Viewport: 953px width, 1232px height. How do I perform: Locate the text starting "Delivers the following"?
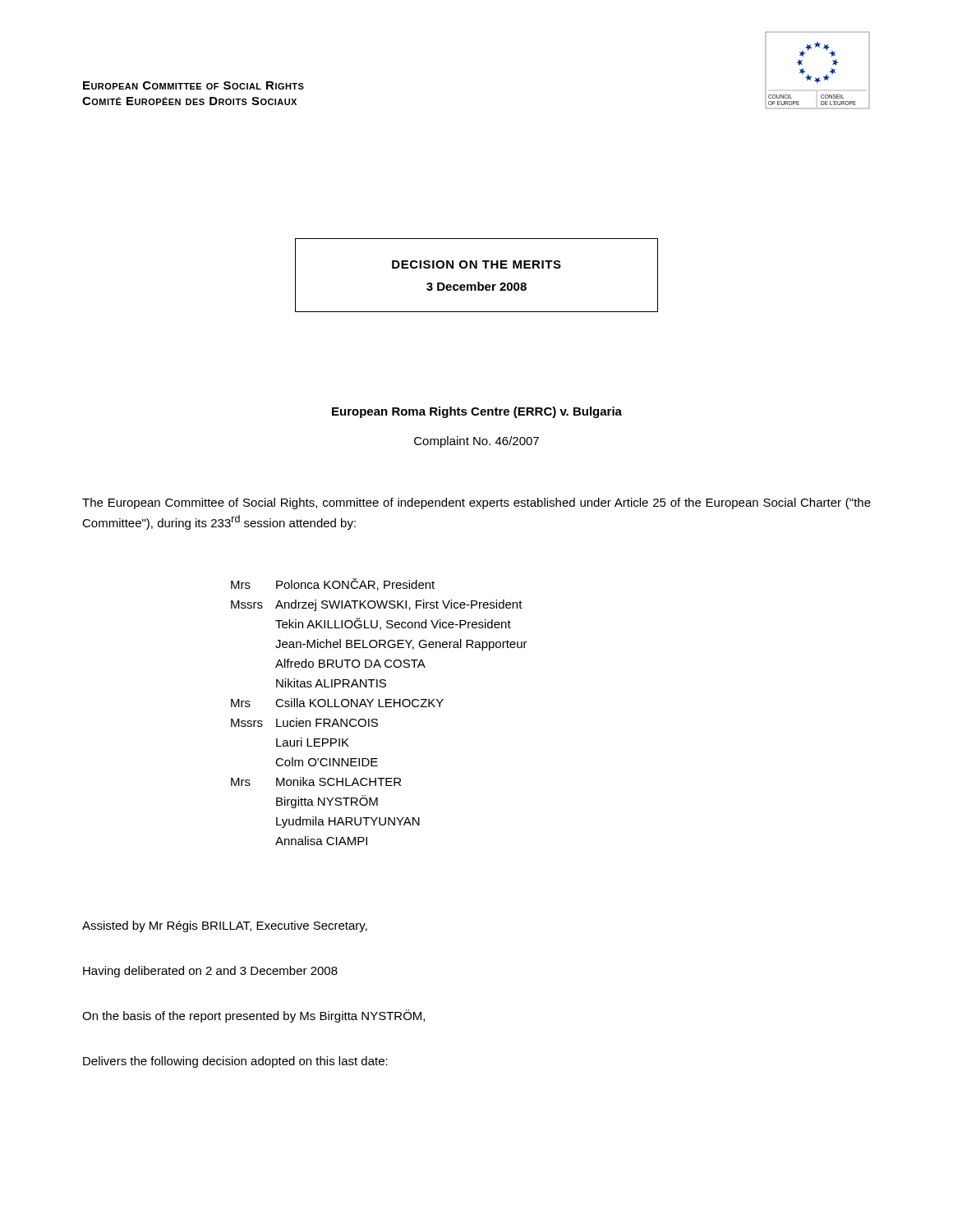coord(235,1061)
